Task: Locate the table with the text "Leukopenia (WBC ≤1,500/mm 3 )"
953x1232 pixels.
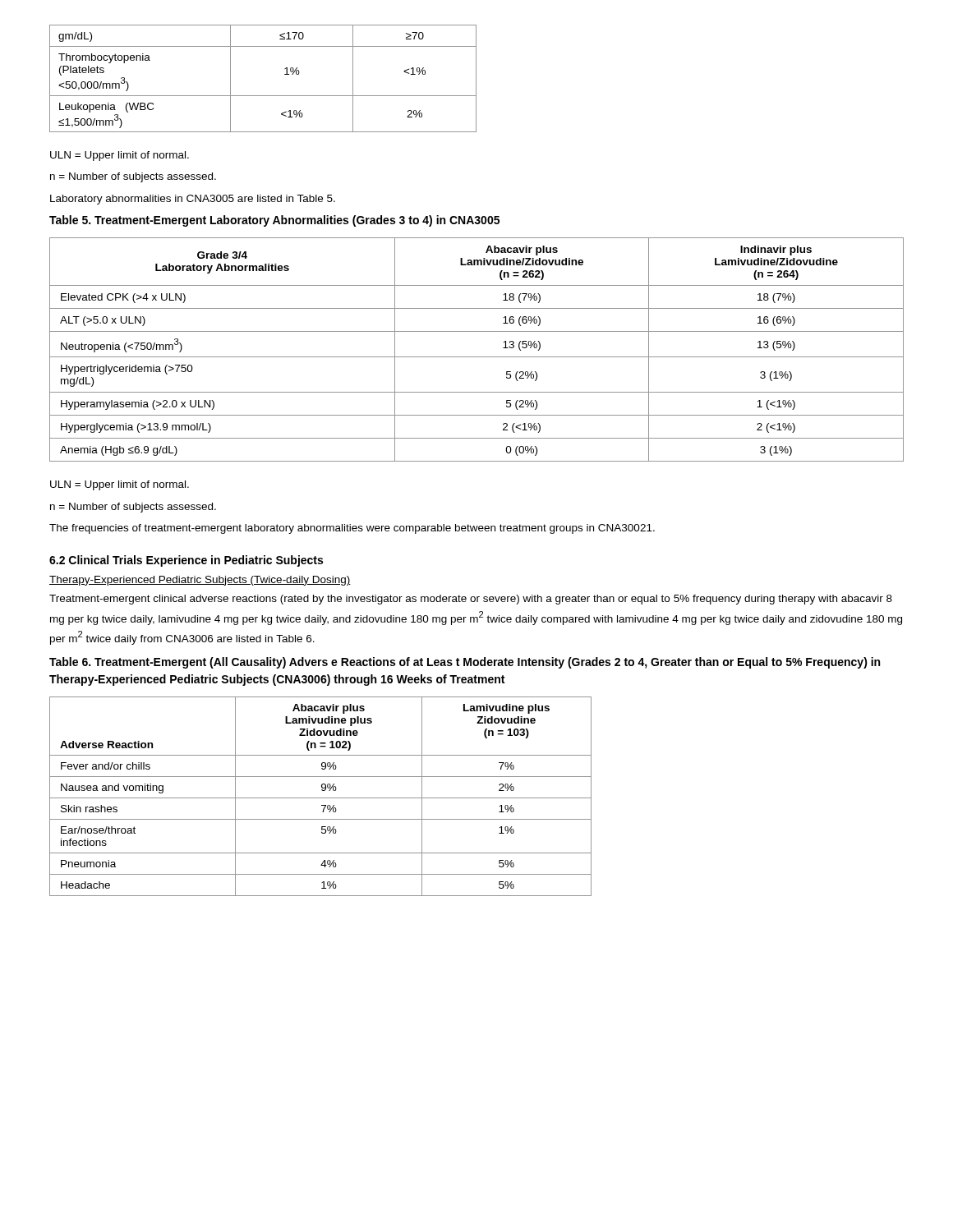Action: pyautogui.click(x=476, y=78)
